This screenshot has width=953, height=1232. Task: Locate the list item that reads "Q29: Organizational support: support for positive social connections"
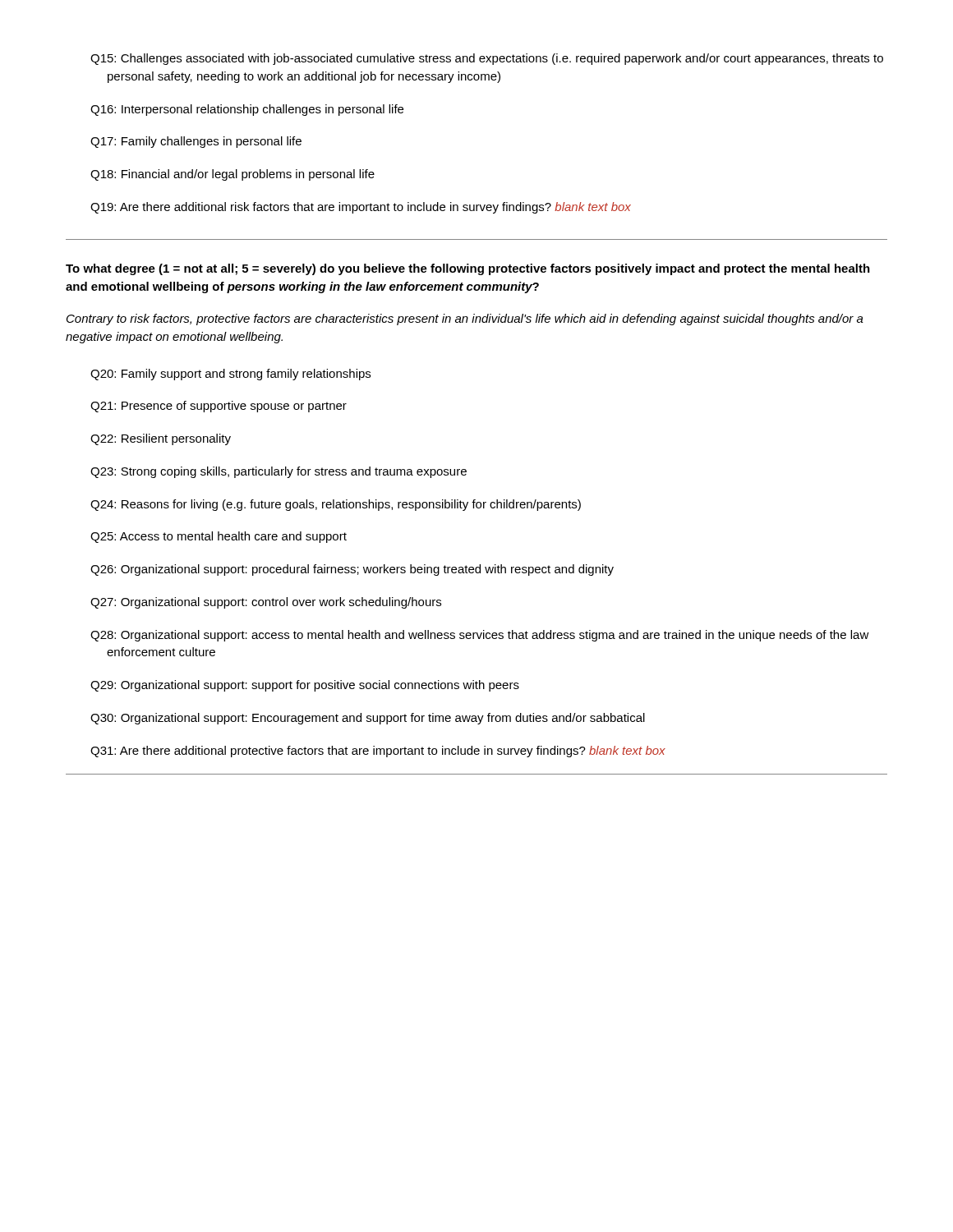click(x=305, y=685)
